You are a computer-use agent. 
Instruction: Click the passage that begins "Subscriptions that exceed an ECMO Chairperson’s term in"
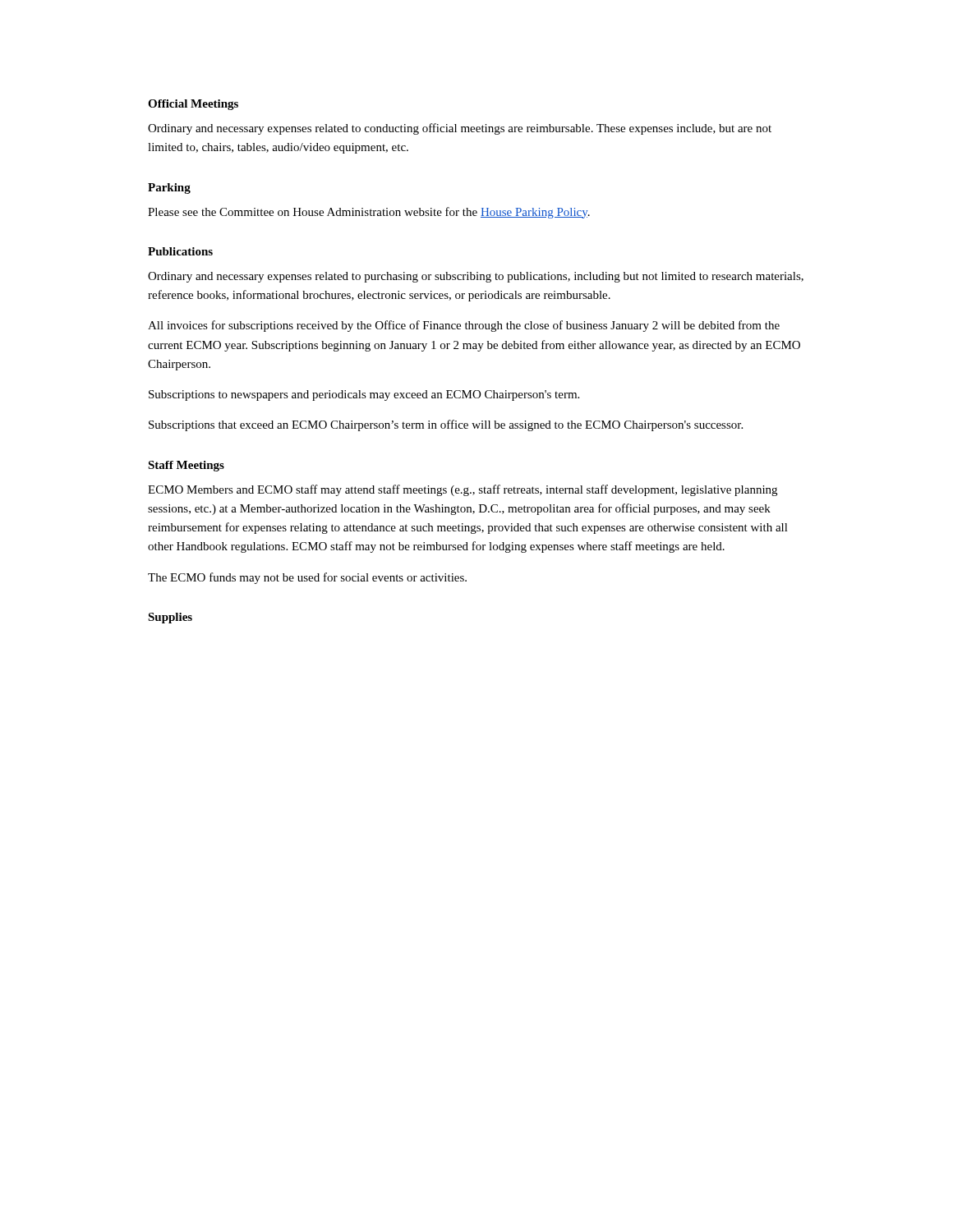pyautogui.click(x=446, y=425)
